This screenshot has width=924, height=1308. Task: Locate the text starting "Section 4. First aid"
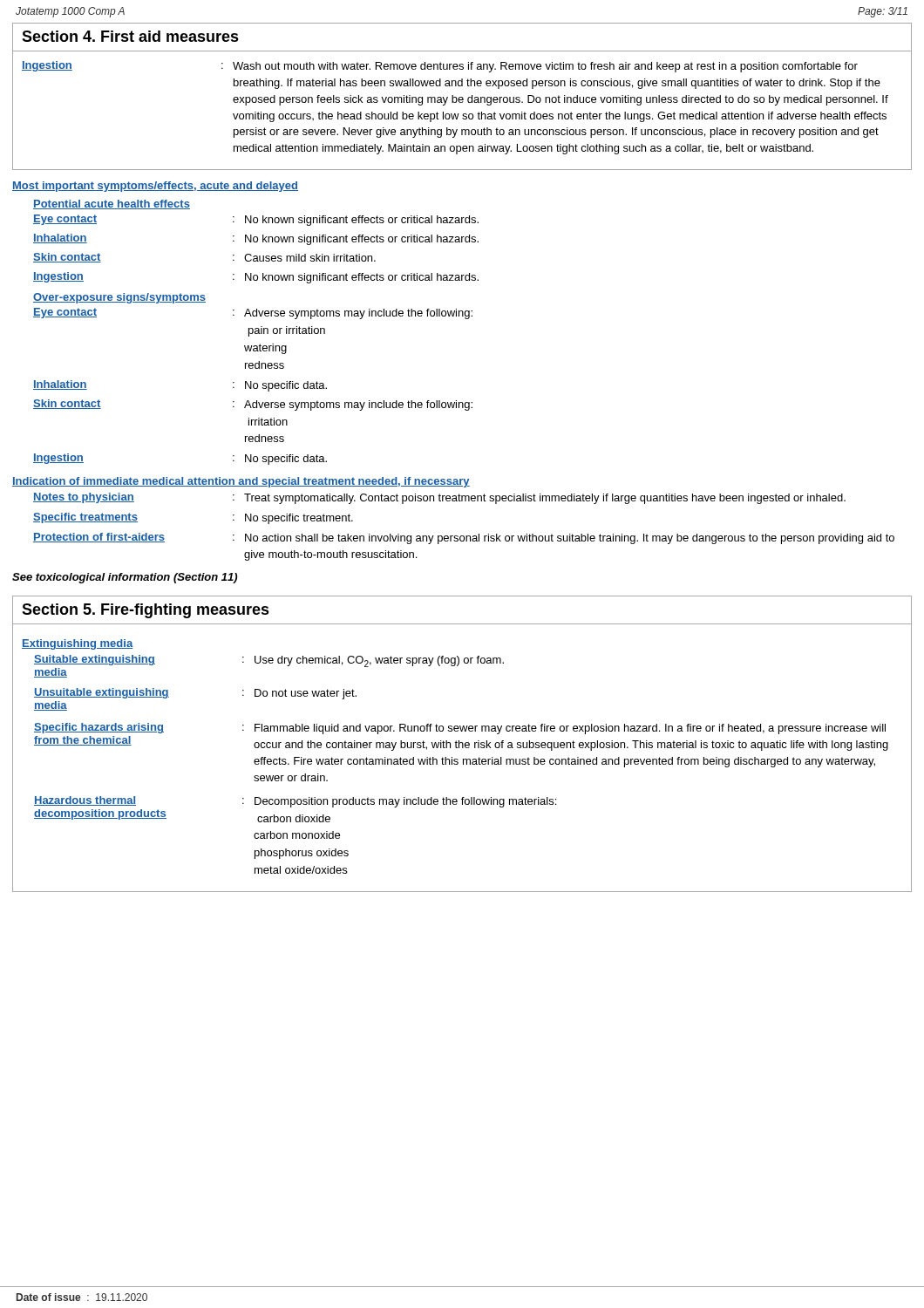[130, 37]
